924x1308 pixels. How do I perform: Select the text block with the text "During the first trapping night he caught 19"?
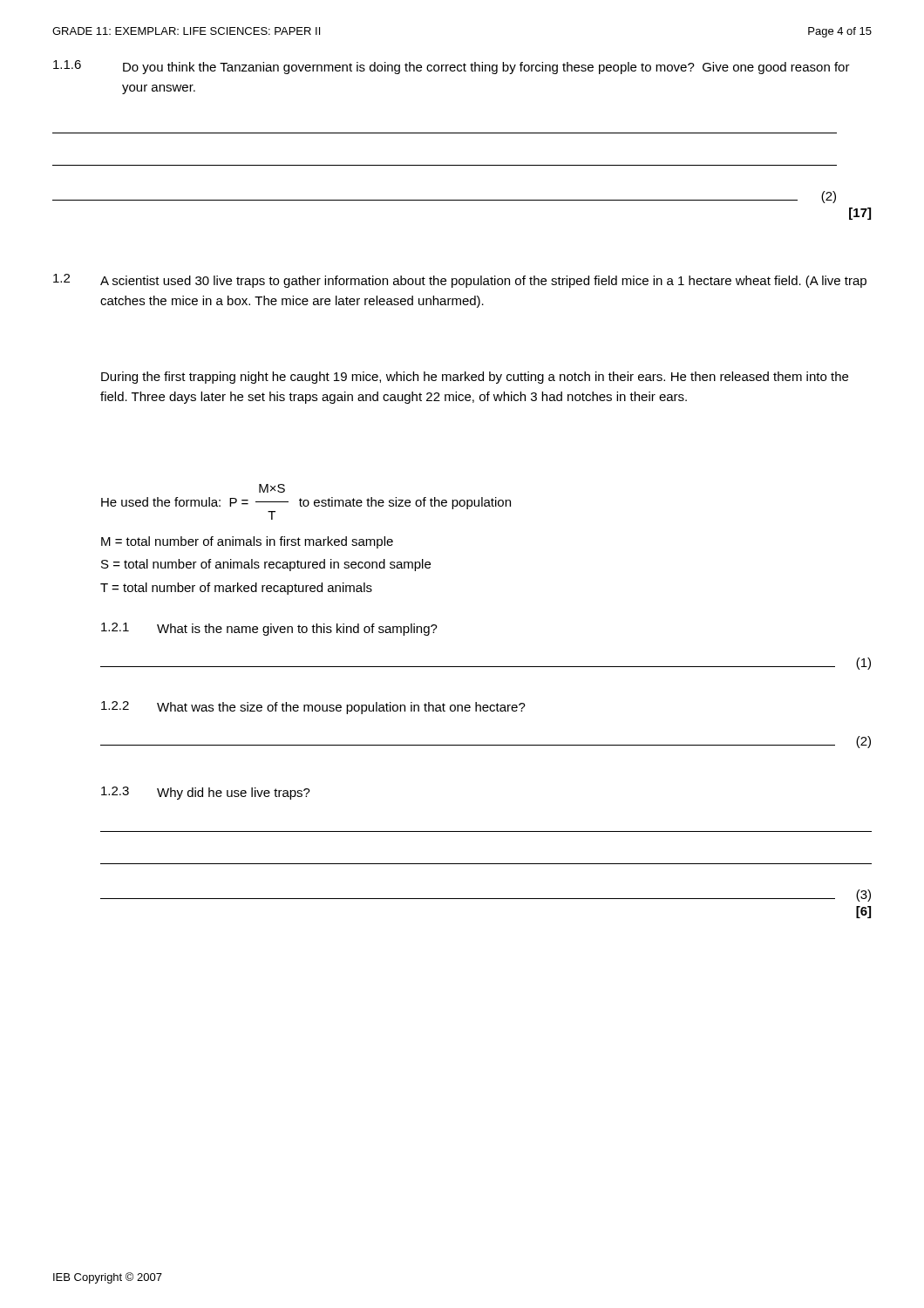[x=475, y=386]
